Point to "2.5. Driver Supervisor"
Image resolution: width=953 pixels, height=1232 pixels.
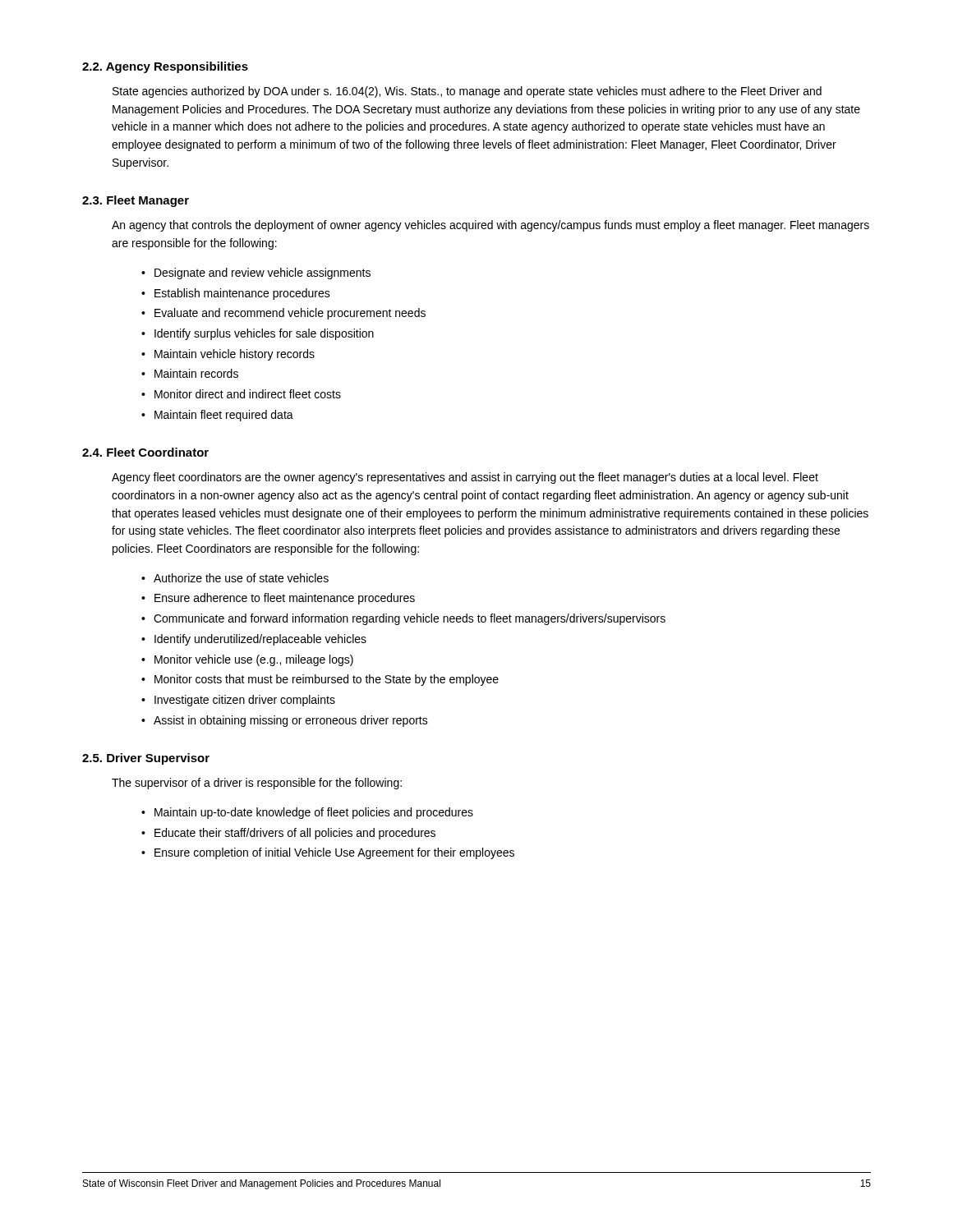coord(146,758)
